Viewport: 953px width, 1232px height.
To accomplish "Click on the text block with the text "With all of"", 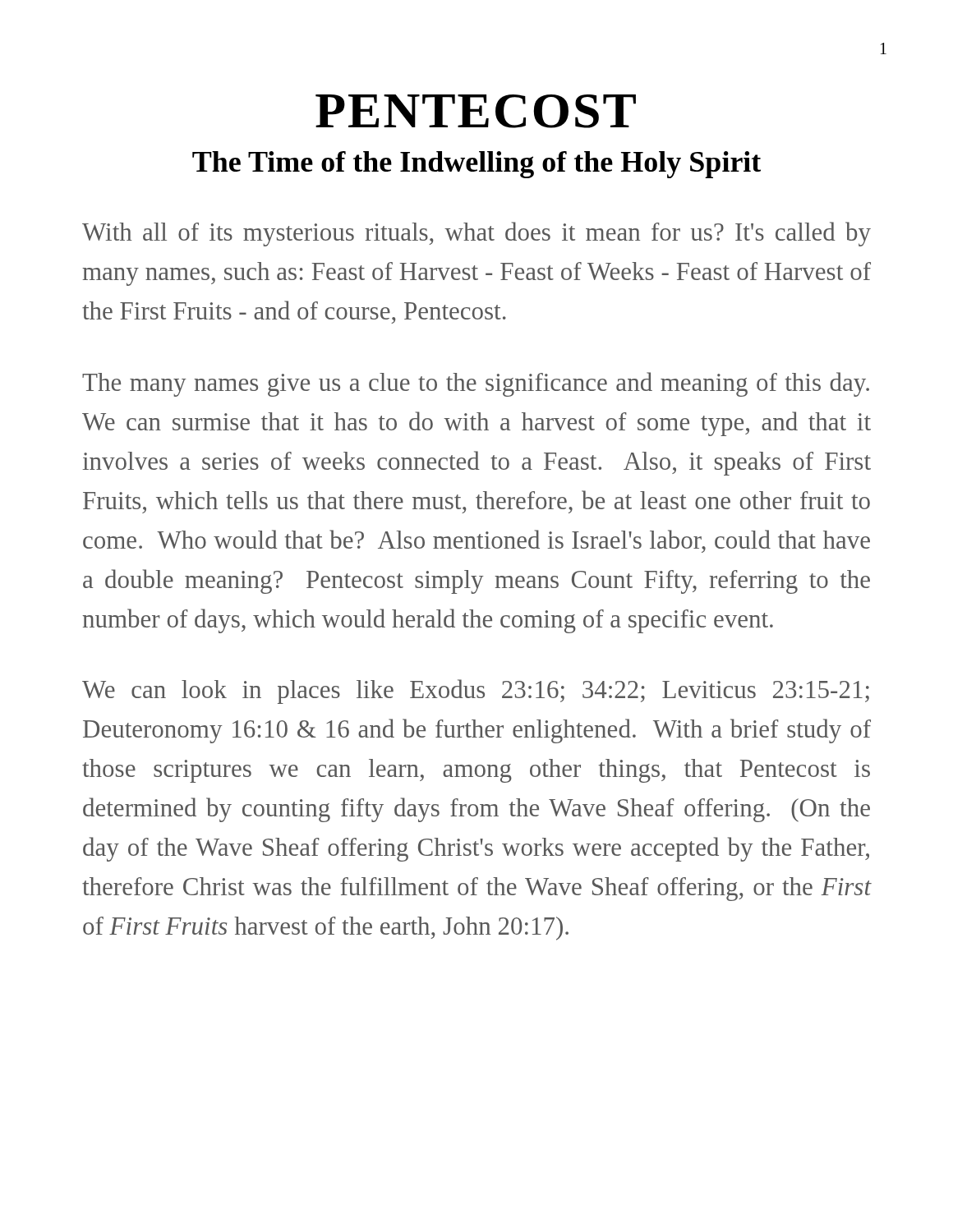I will [476, 272].
